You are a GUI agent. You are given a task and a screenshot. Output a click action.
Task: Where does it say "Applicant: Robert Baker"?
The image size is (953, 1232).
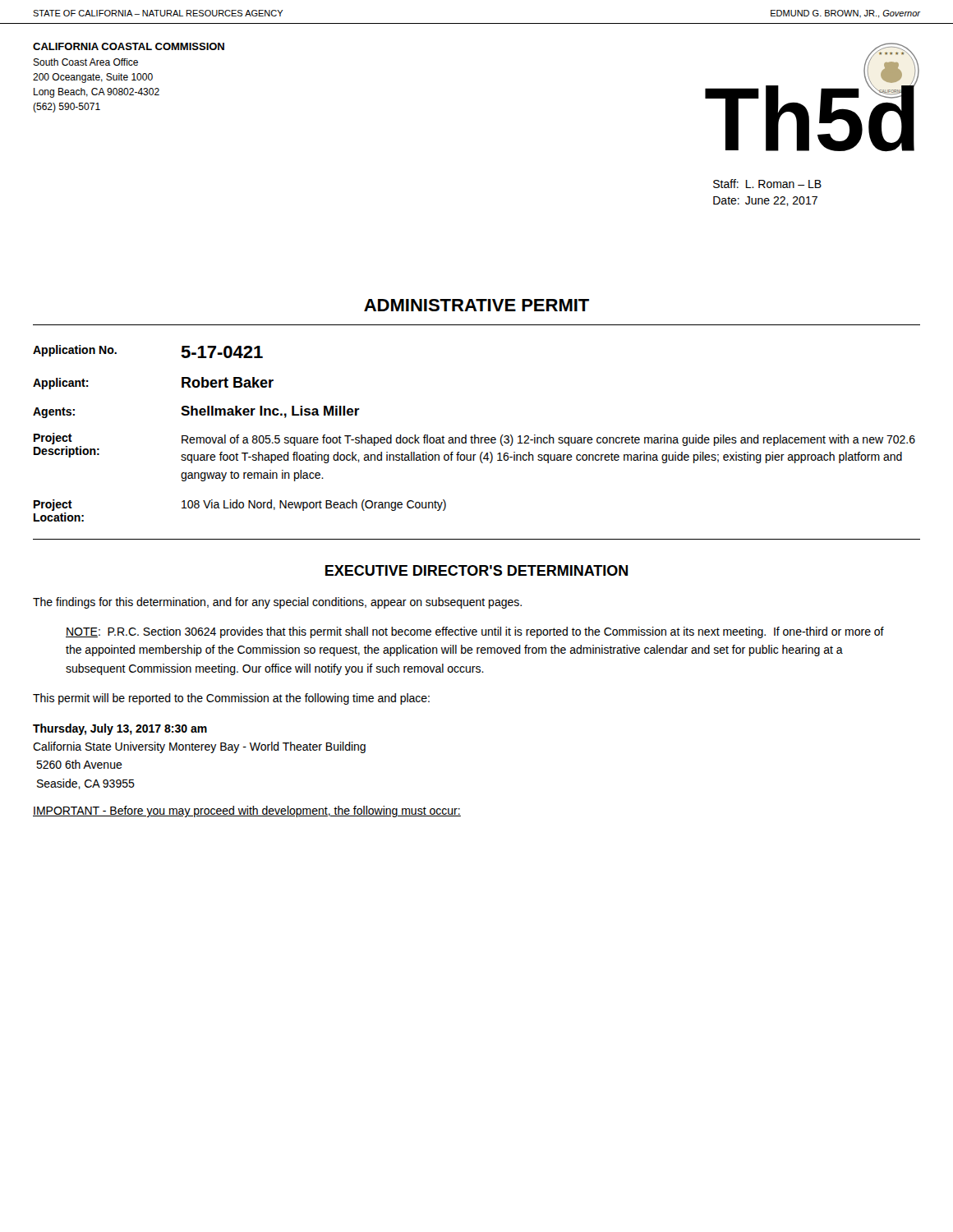(x=60, y=383)
